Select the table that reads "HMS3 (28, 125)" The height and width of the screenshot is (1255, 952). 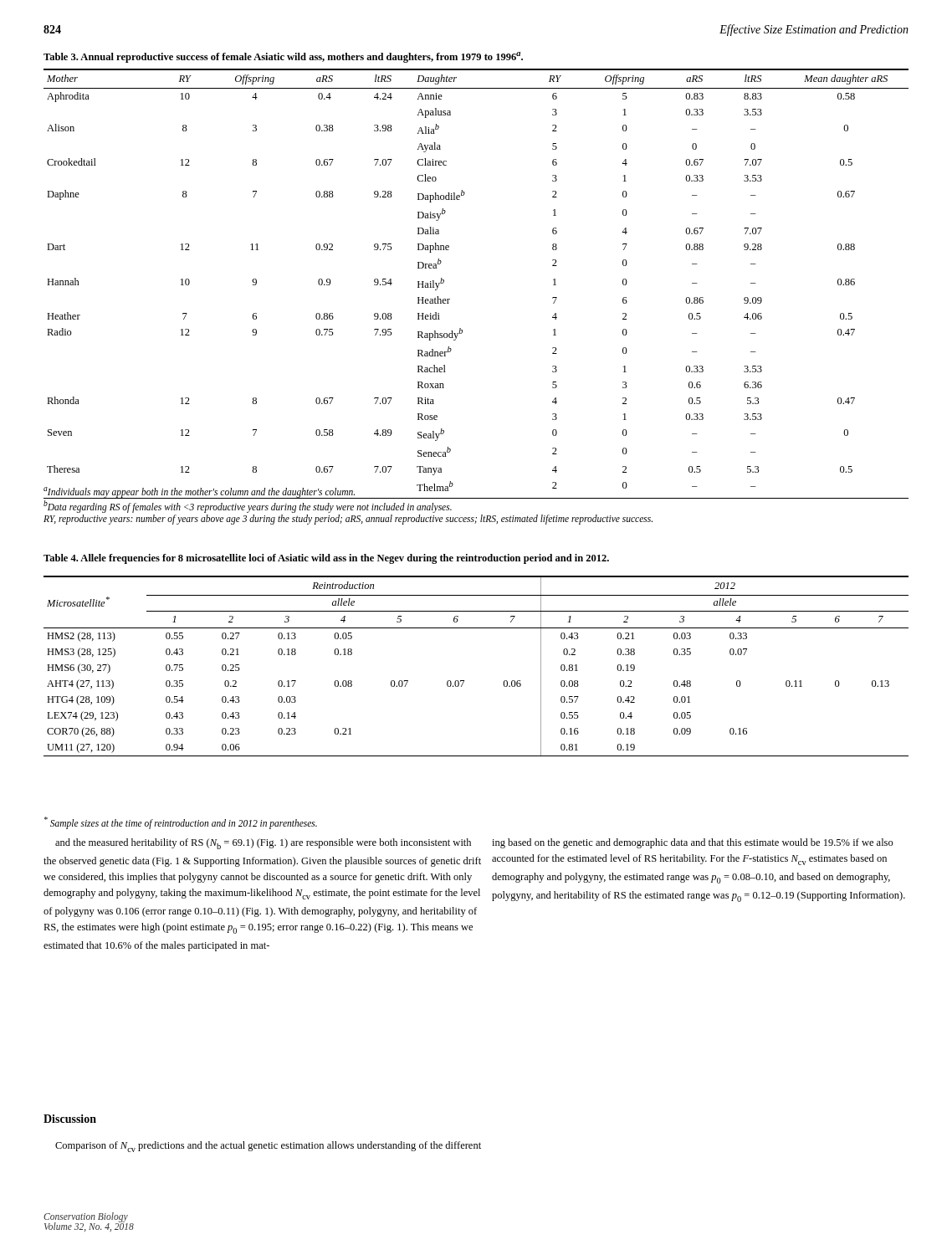[476, 666]
